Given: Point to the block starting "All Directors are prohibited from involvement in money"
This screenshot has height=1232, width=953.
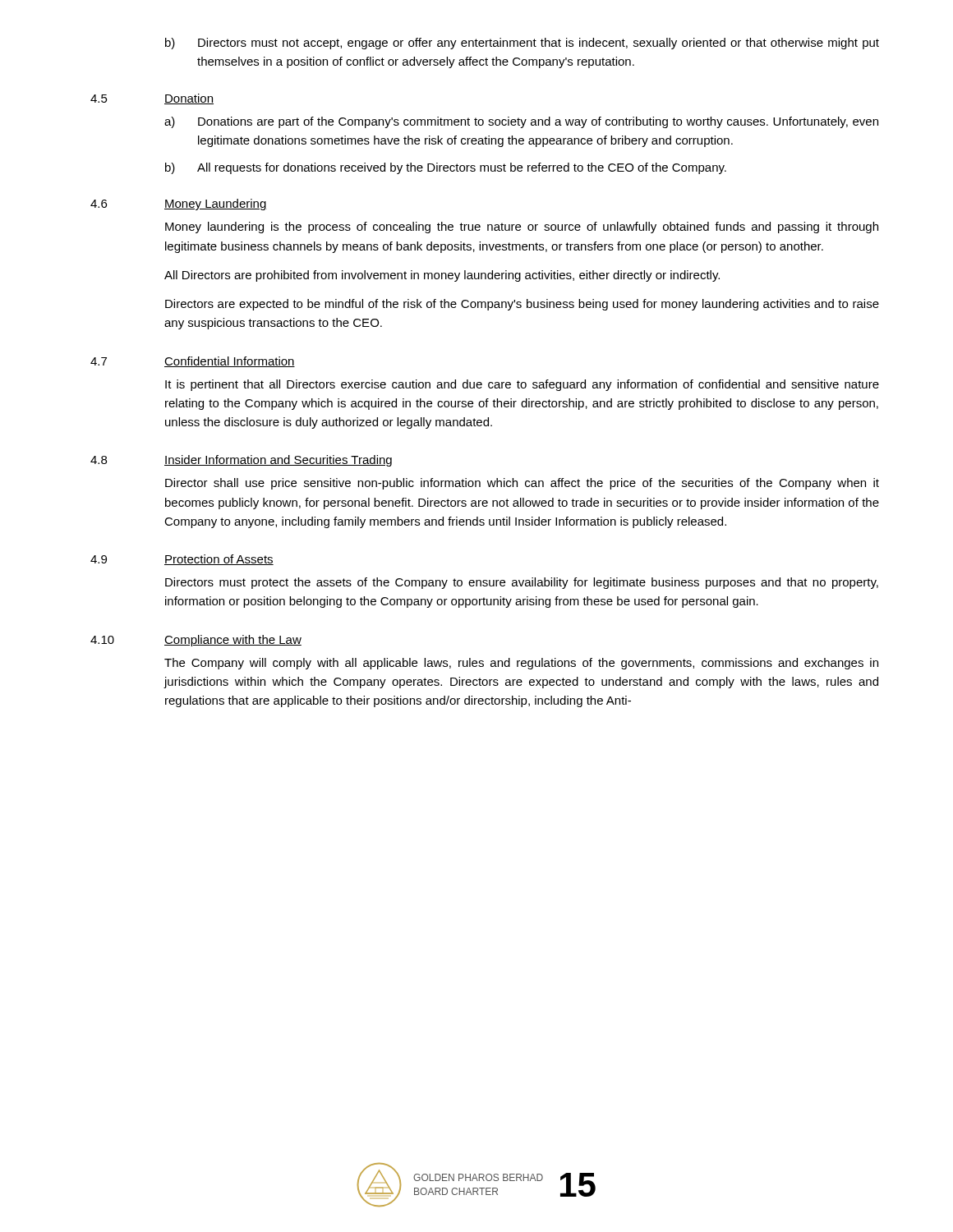Looking at the screenshot, I should pos(443,275).
